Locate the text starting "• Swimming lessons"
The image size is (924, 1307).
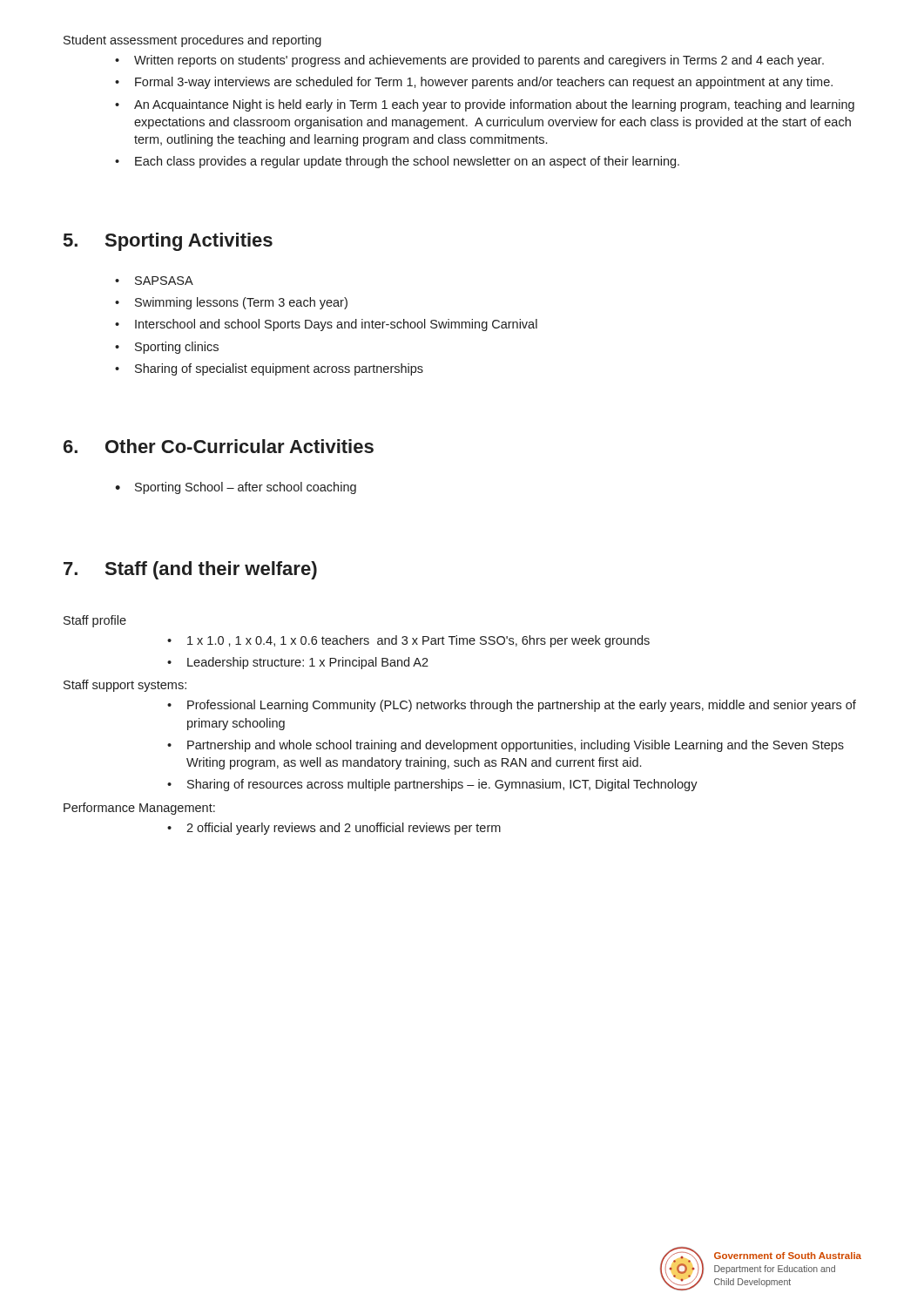[x=232, y=303]
